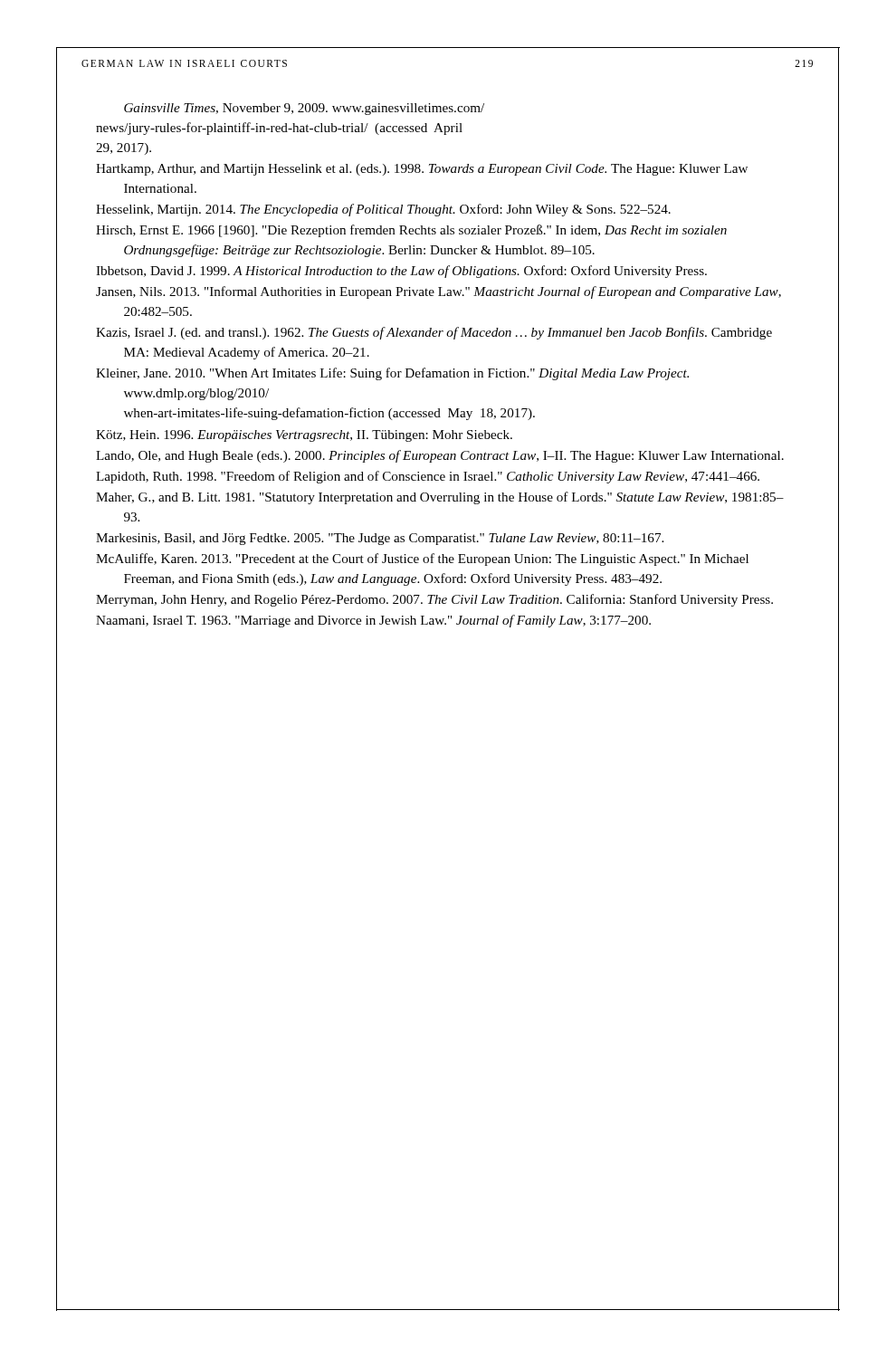This screenshot has height=1358, width=896.
Task: Locate the block of text that opens with "Maher, G., and B. Litt. 1981."
Action: point(440,506)
